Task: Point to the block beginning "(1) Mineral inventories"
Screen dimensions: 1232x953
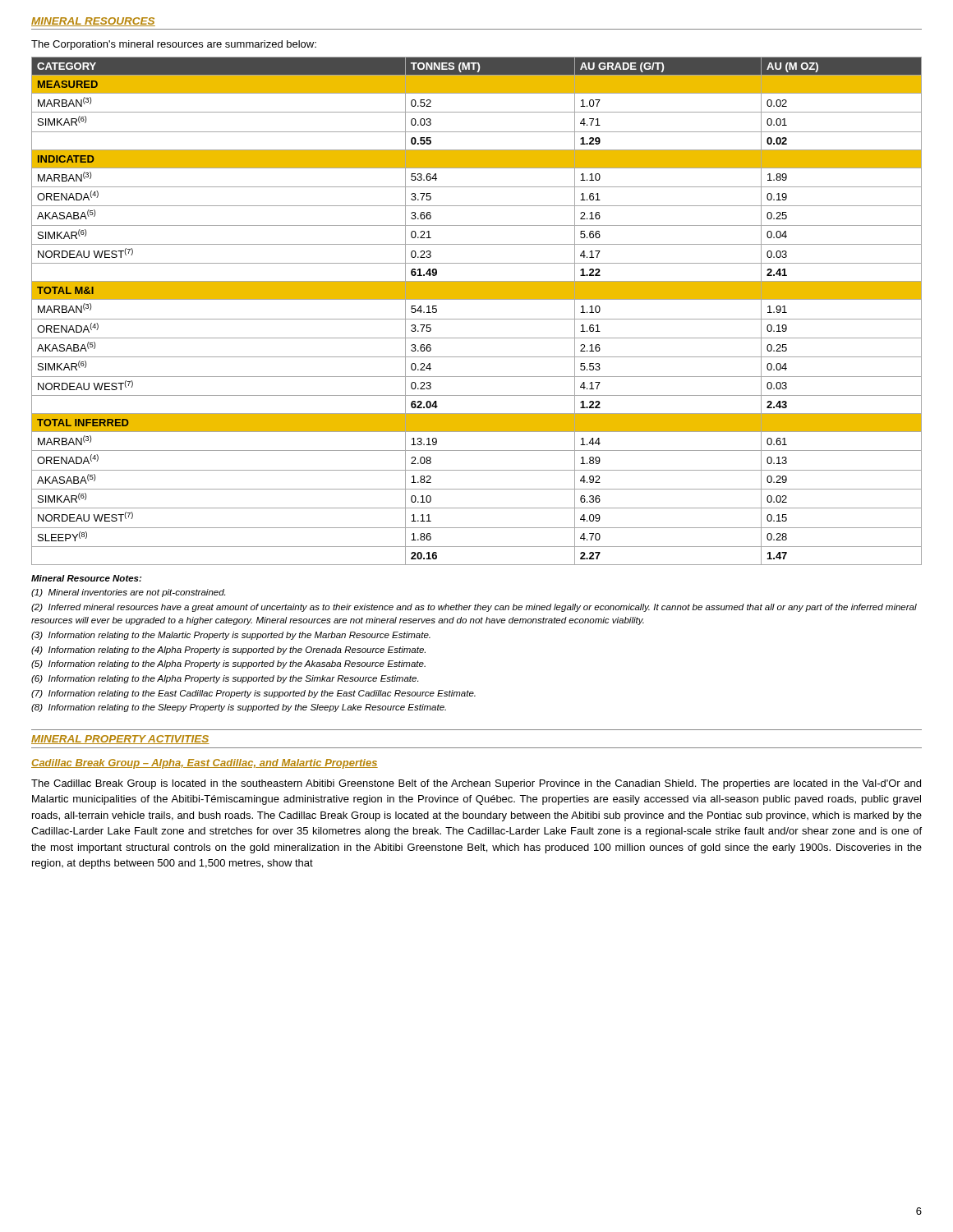Action: tap(129, 592)
